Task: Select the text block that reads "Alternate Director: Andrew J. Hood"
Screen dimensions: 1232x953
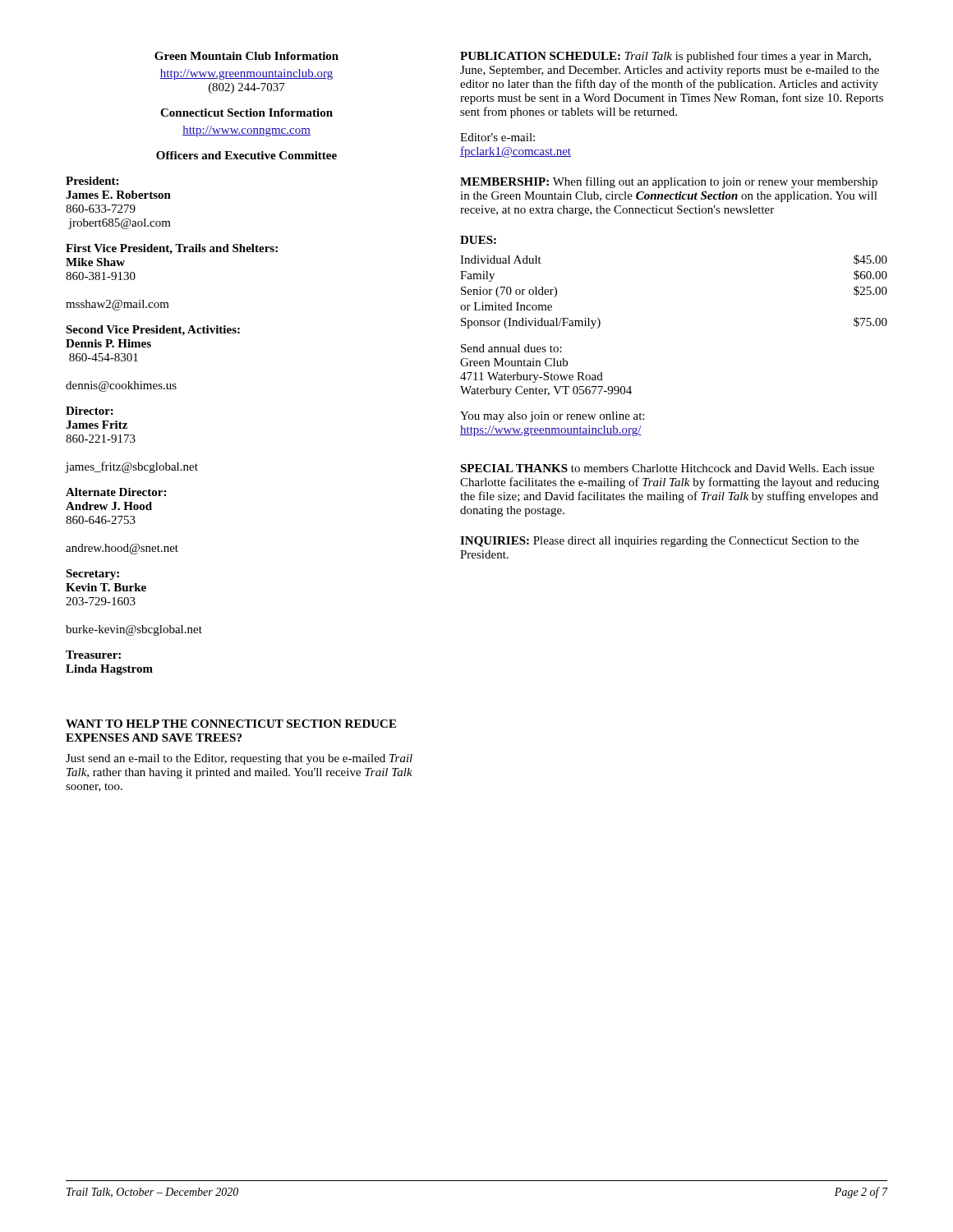Action: tap(116, 492)
